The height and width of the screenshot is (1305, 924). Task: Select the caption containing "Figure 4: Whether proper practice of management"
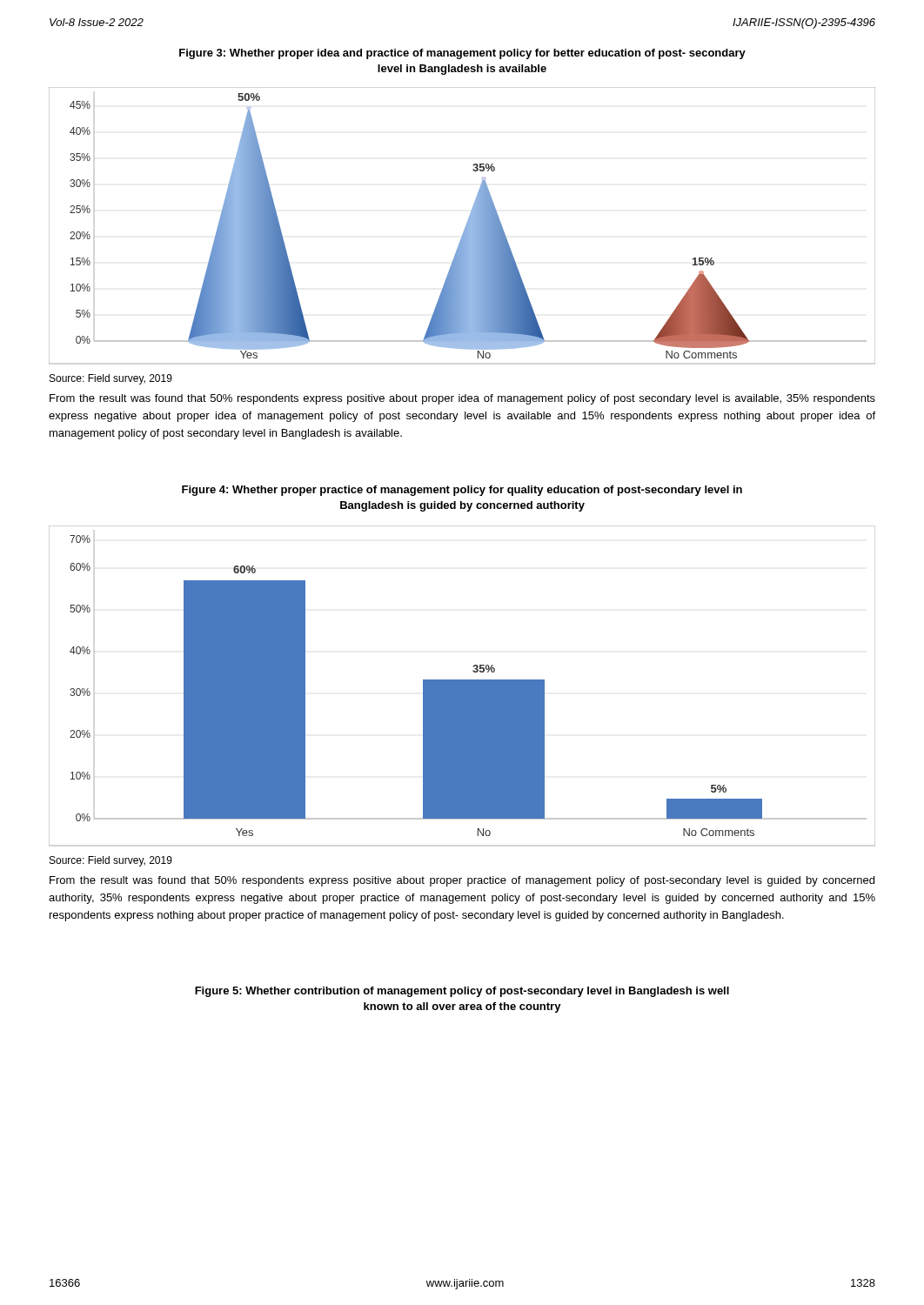pyautogui.click(x=462, y=497)
